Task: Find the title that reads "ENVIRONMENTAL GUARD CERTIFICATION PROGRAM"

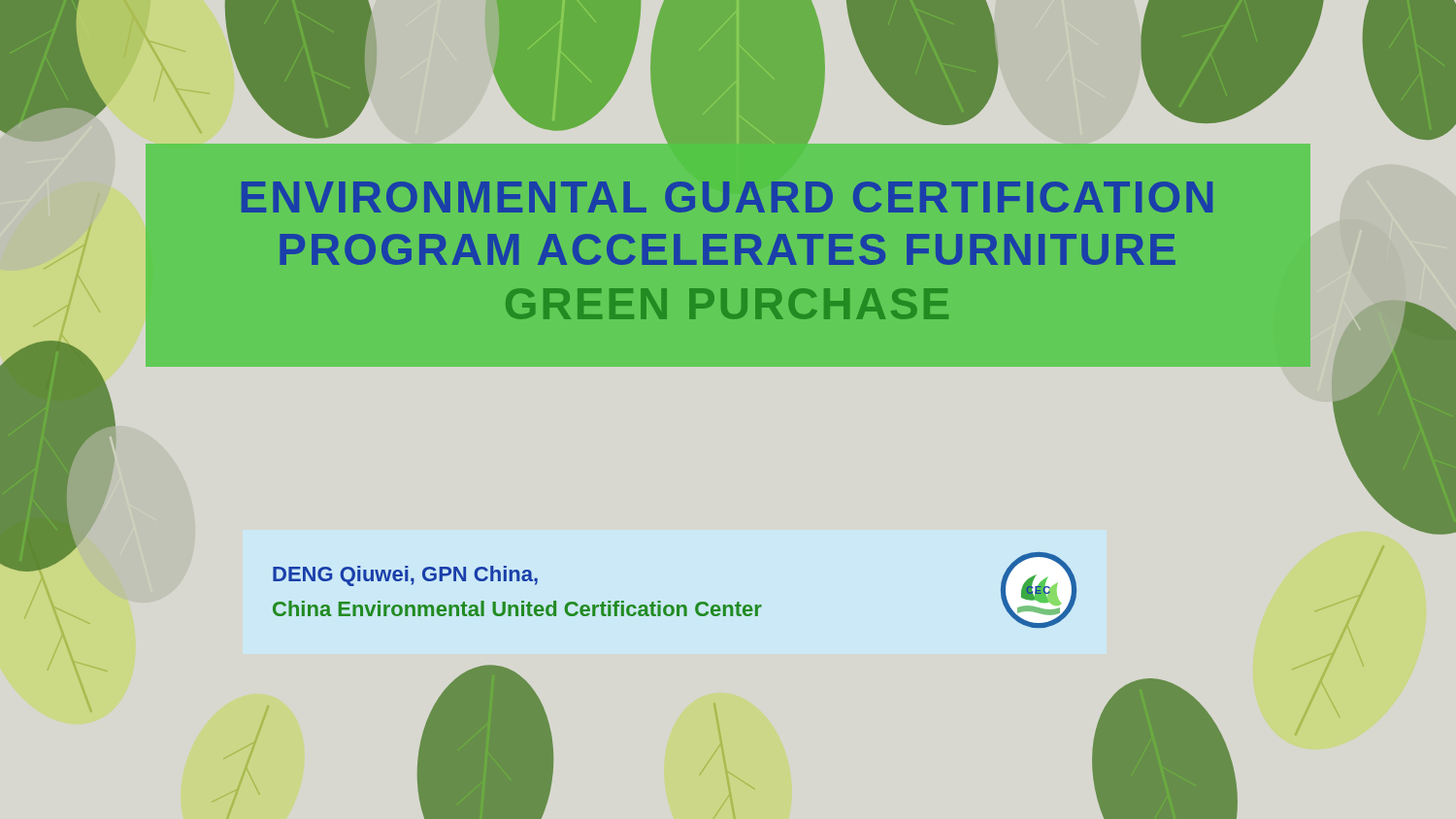Action: click(x=728, y=251)
